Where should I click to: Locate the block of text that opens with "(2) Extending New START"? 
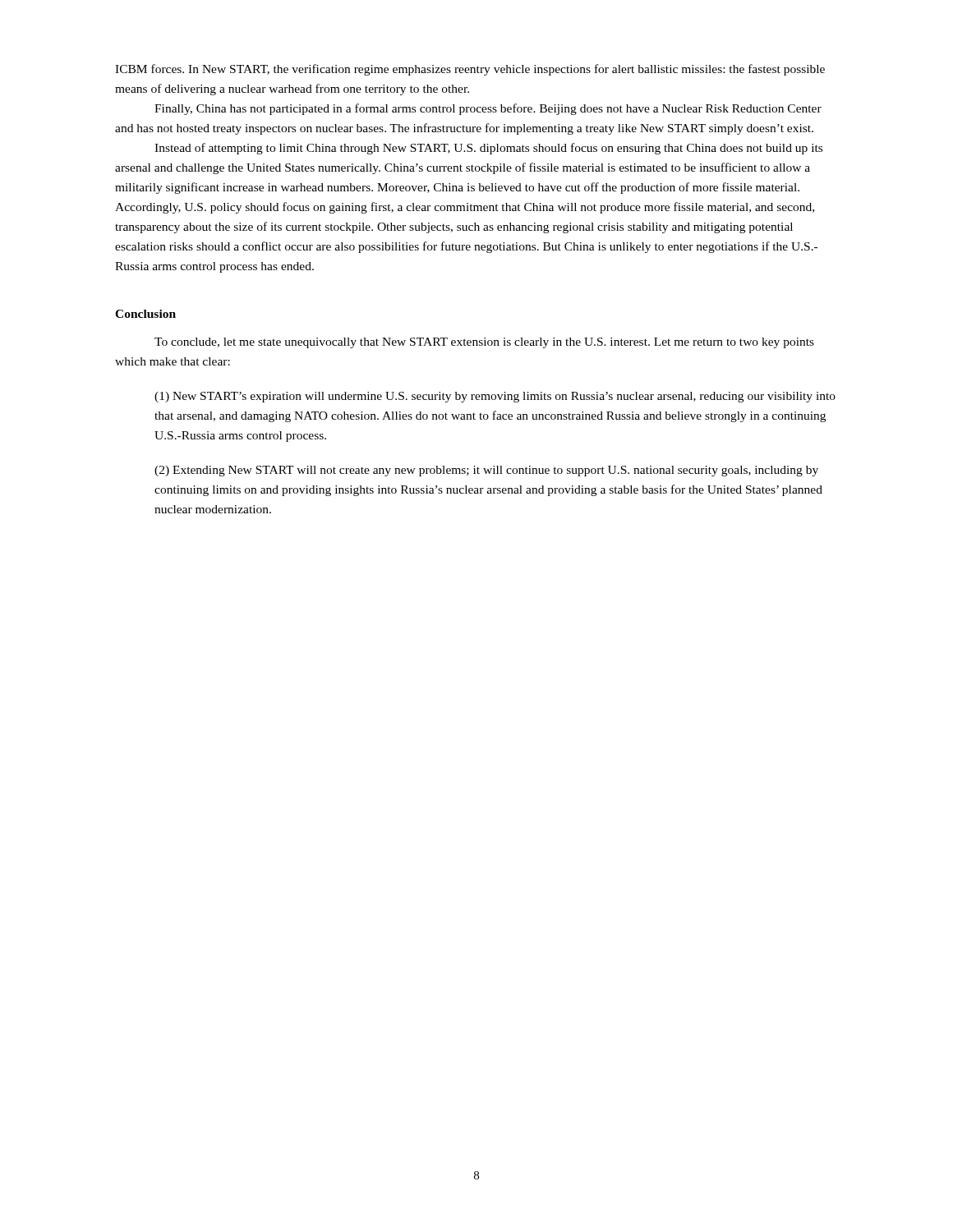[x=496, y=490]
